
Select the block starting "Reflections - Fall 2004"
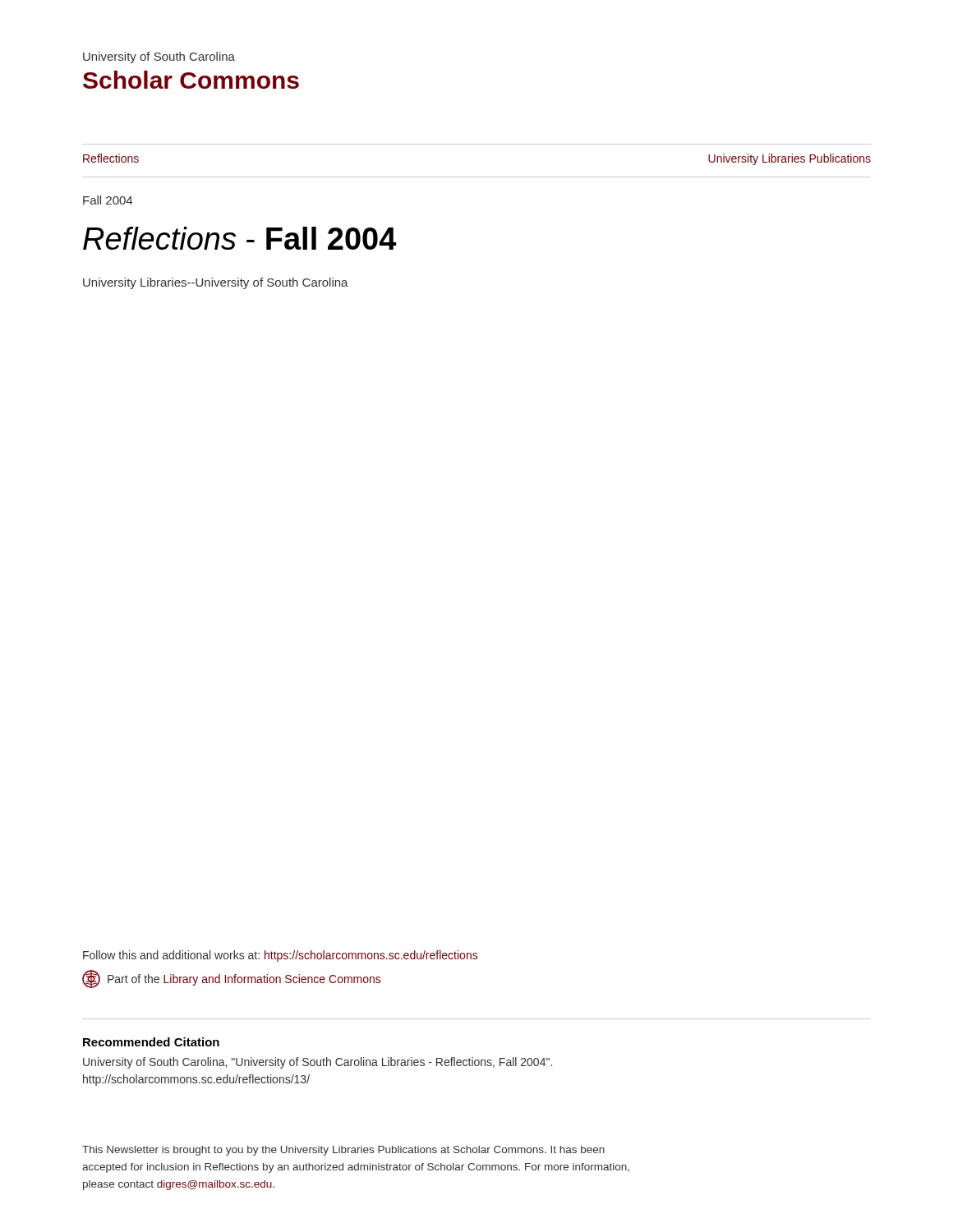click(x=239, y=239)
